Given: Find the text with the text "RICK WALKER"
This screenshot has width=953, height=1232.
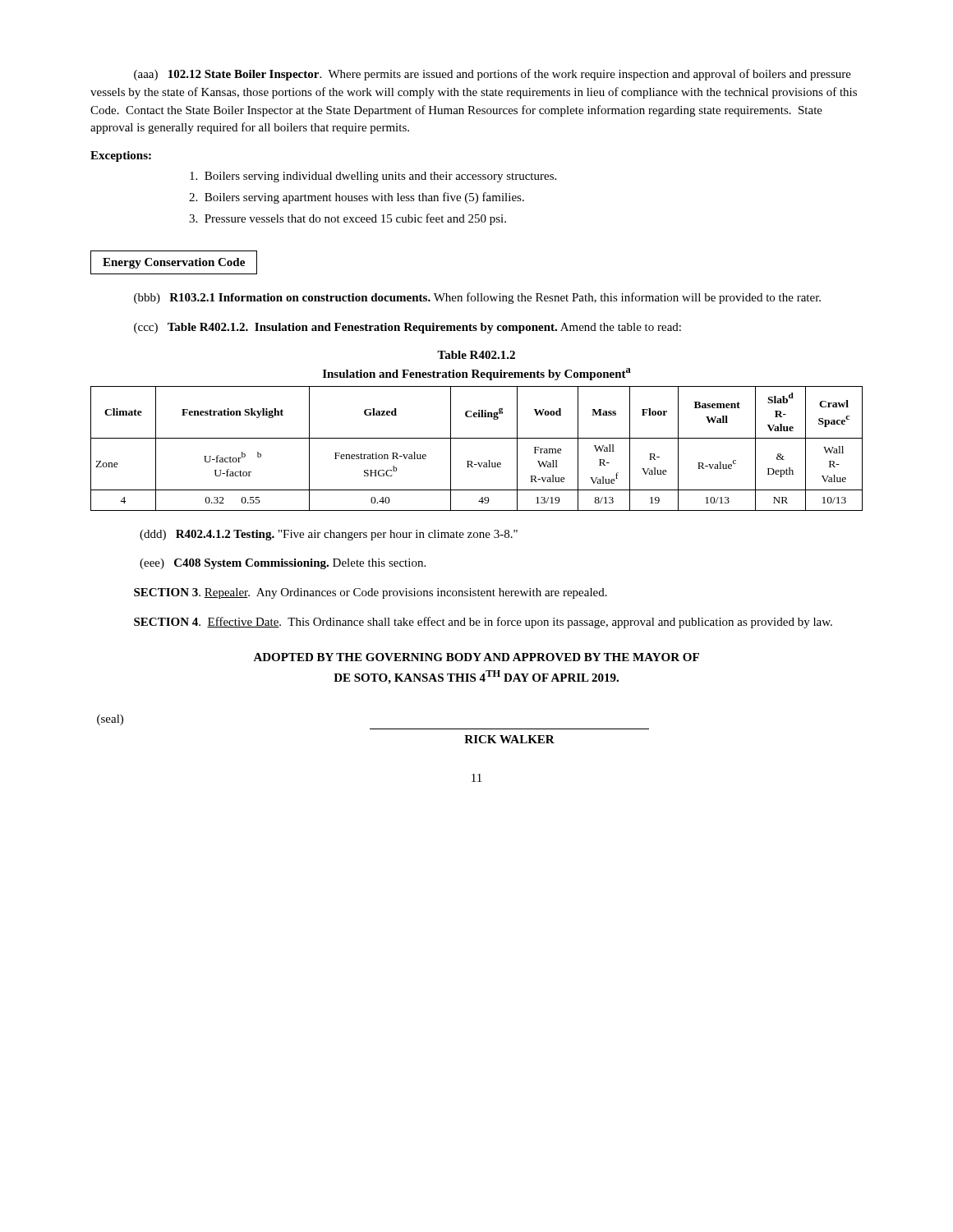Looking at the screenshot, I should (509, 739).
